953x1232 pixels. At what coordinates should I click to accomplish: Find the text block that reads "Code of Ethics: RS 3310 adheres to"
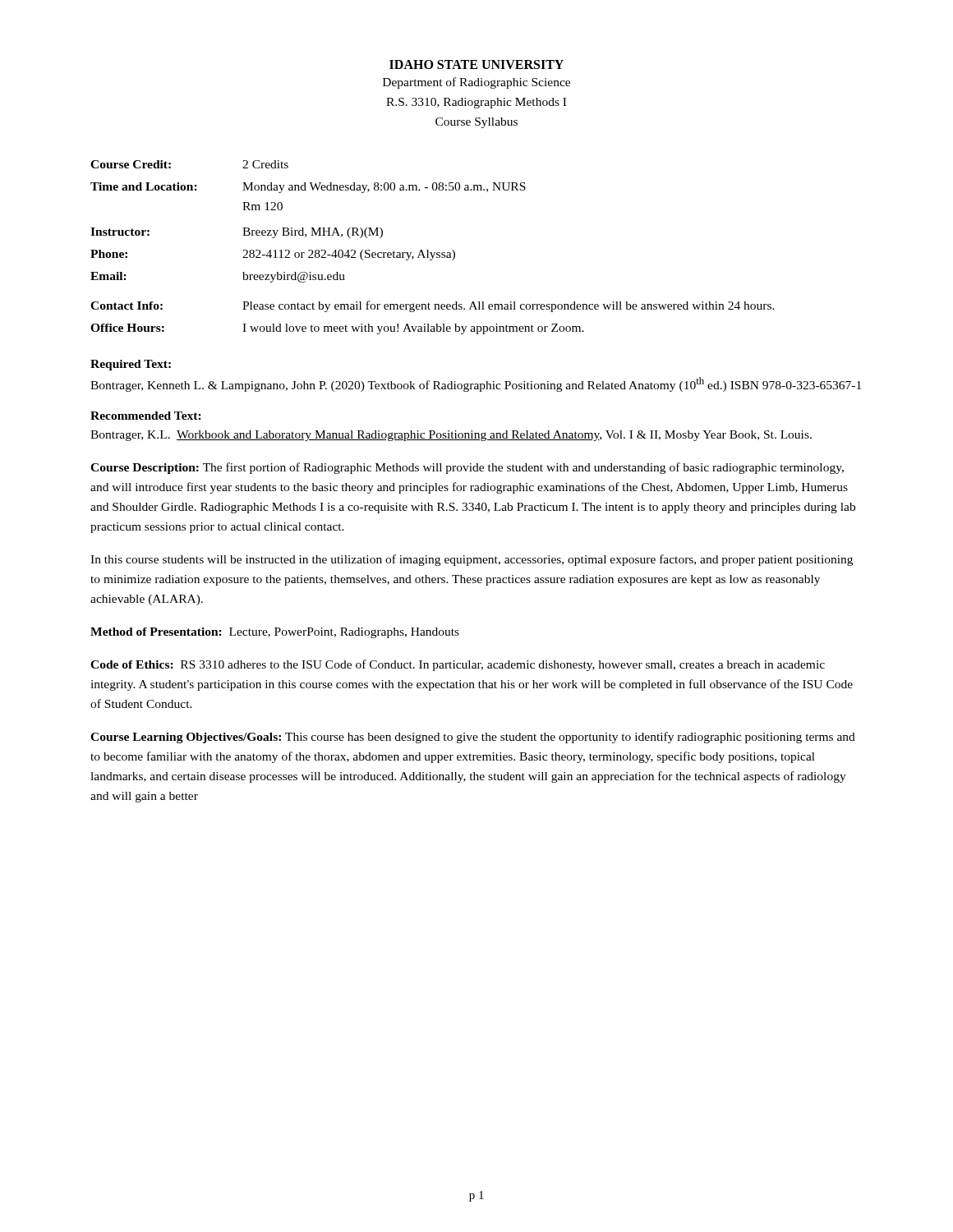tap(472, 684)
